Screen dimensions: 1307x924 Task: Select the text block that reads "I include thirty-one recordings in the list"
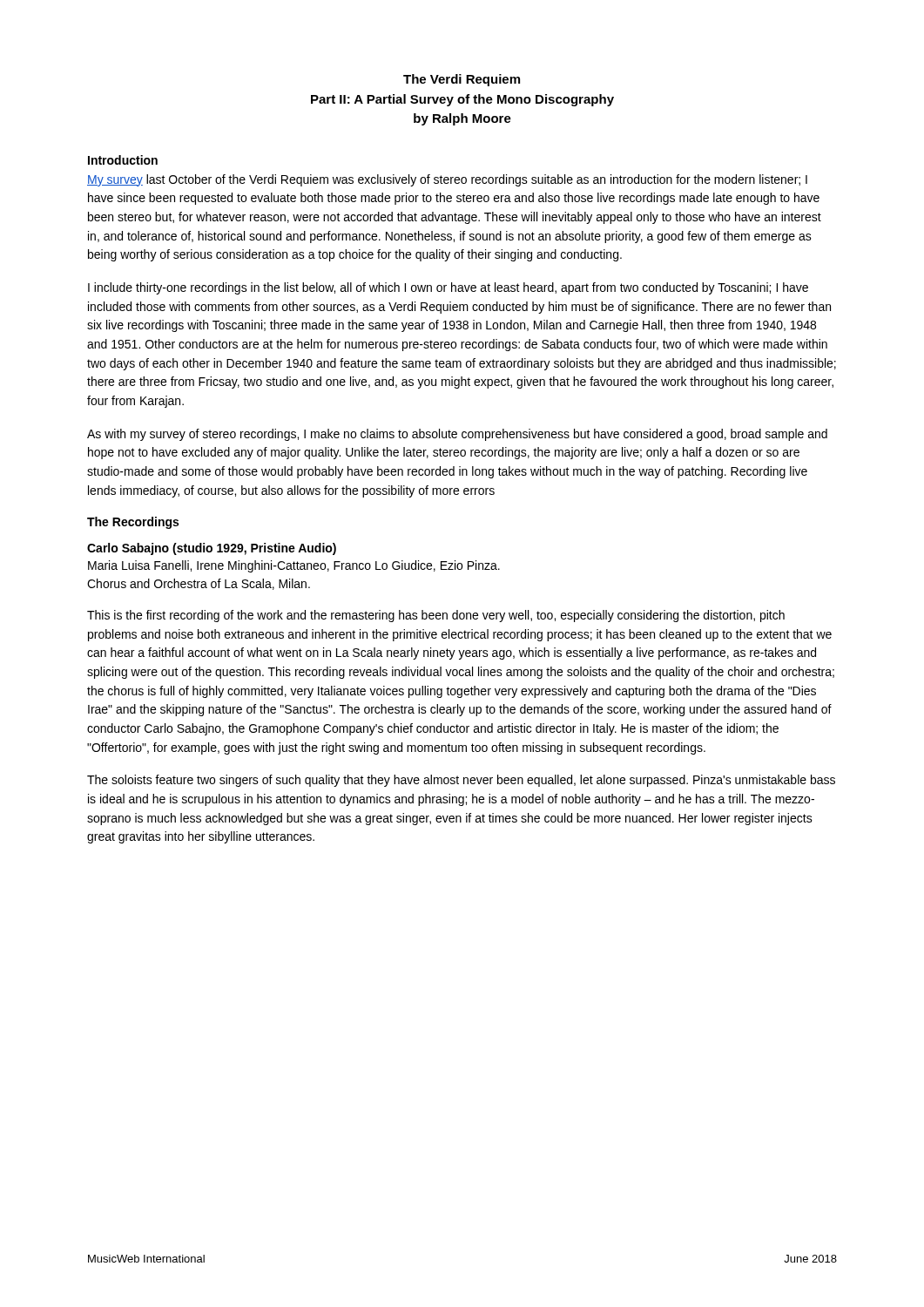coord(462,345)
